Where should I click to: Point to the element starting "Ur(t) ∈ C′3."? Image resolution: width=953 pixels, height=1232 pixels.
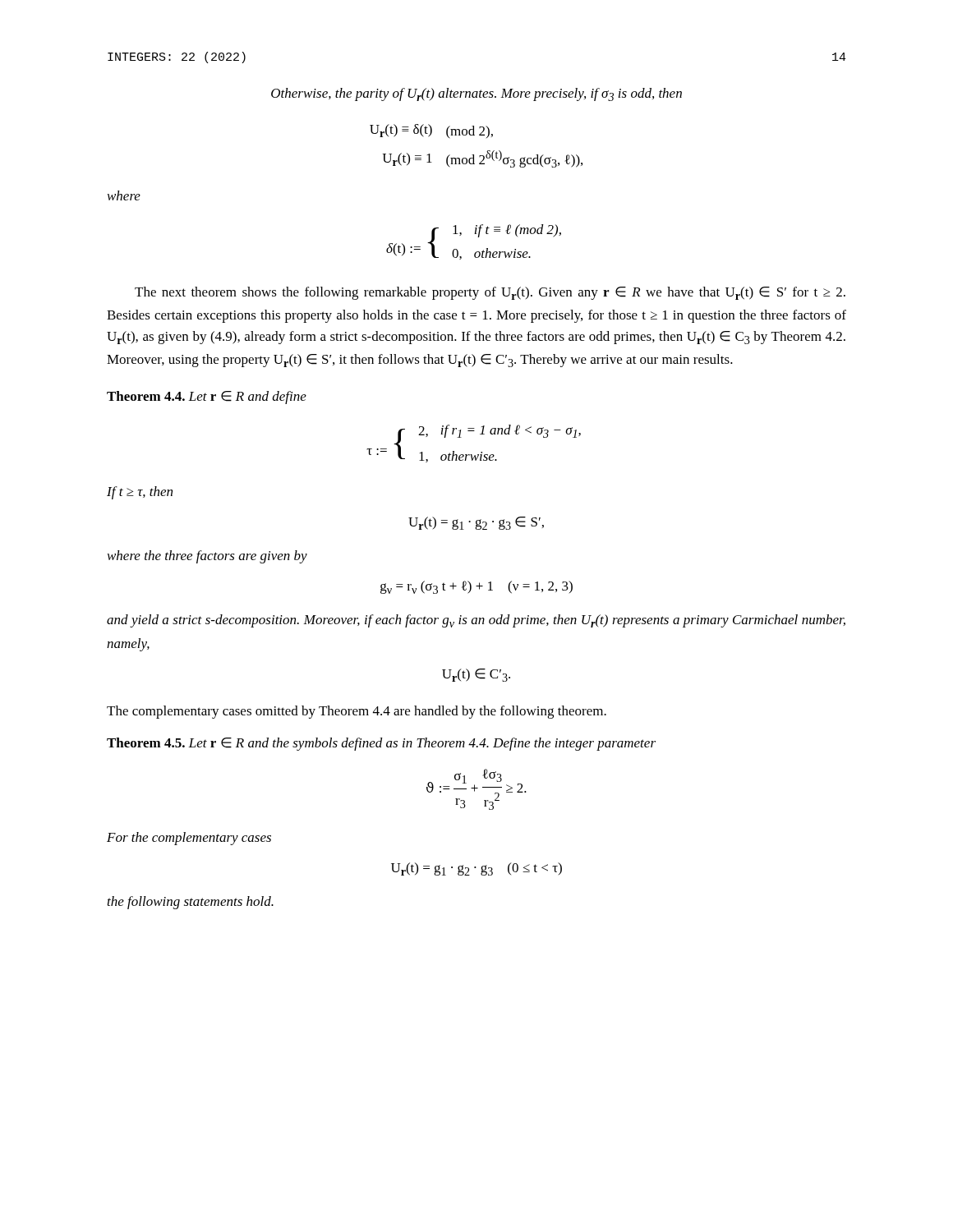click(x=476, y=675)
